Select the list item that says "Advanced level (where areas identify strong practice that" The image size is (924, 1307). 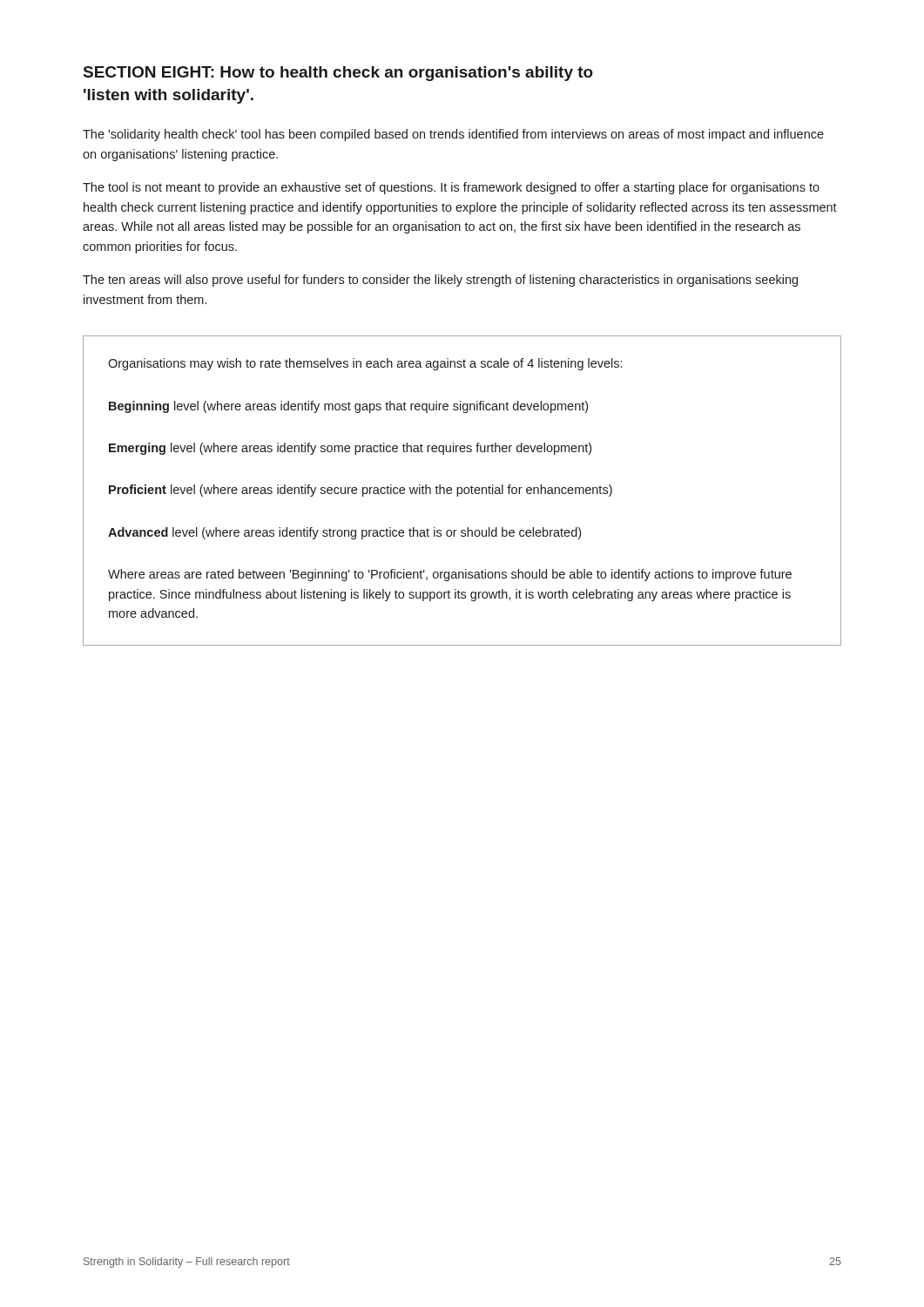pyautogui.click(x=462, y=532)
